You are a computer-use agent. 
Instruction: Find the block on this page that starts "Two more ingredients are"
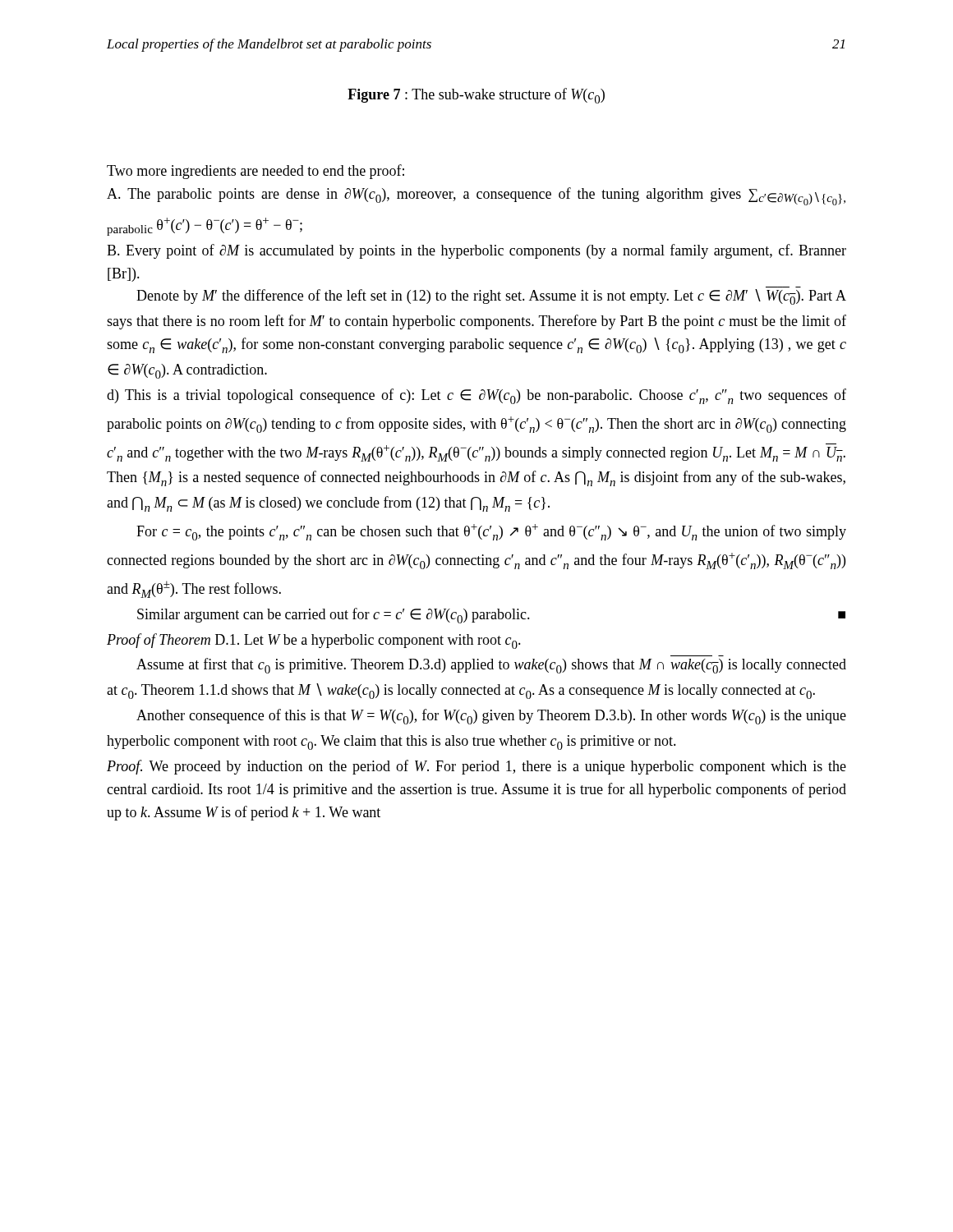click(476, 492)
